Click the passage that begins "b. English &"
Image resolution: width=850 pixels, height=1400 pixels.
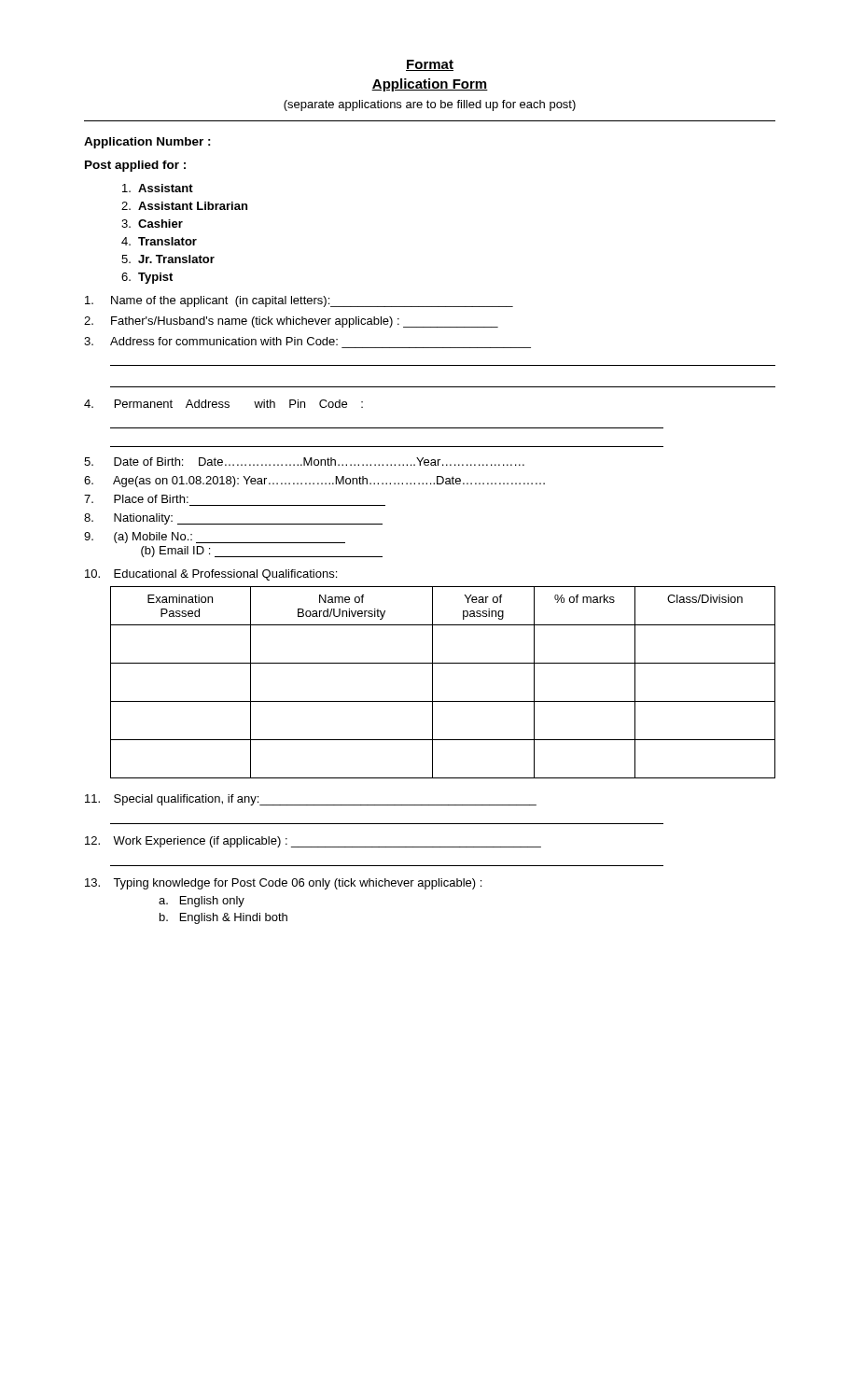tap(223, 917)
